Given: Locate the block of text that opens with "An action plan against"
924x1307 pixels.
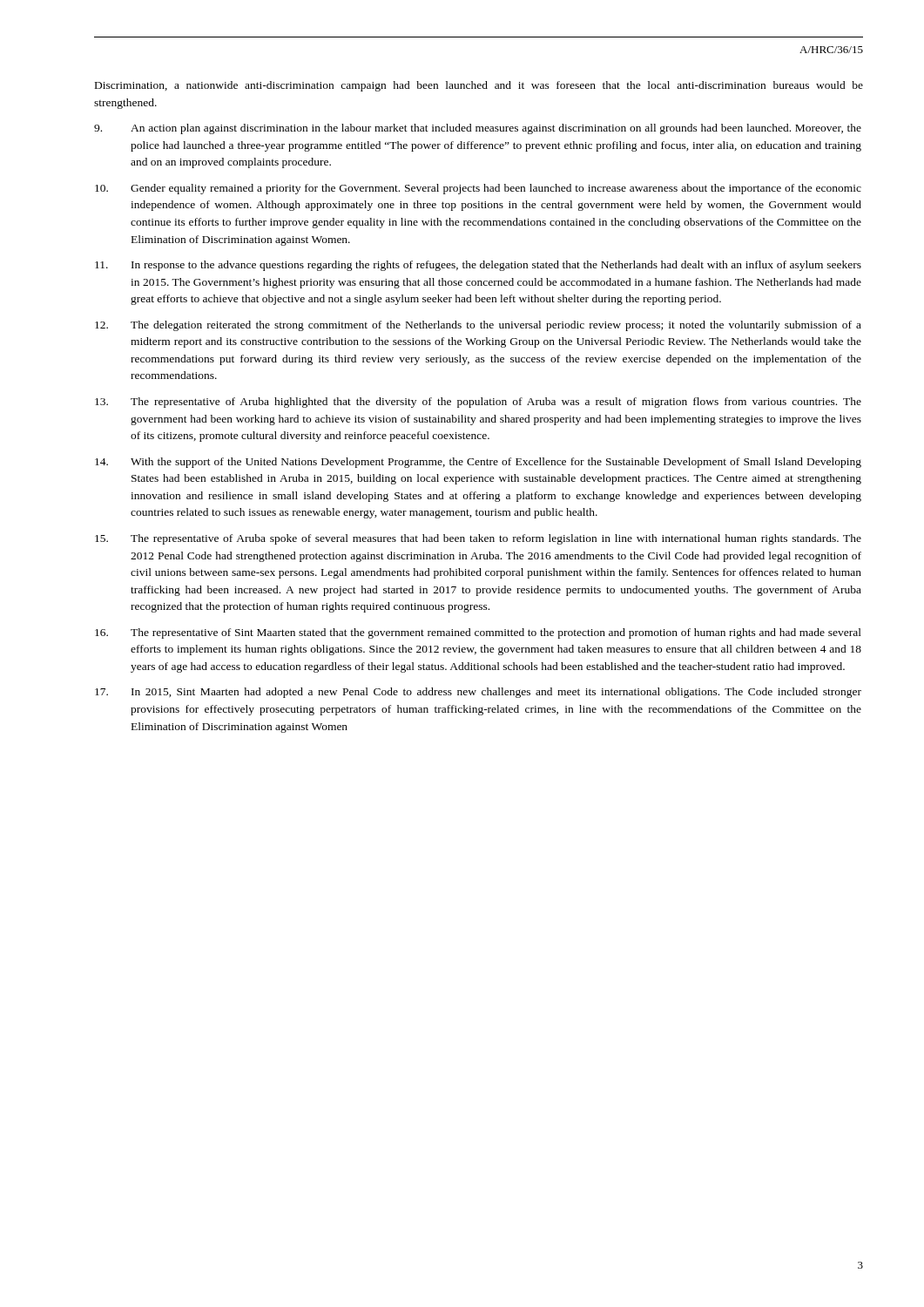Looking at the screenshot, I should (478, 145).
